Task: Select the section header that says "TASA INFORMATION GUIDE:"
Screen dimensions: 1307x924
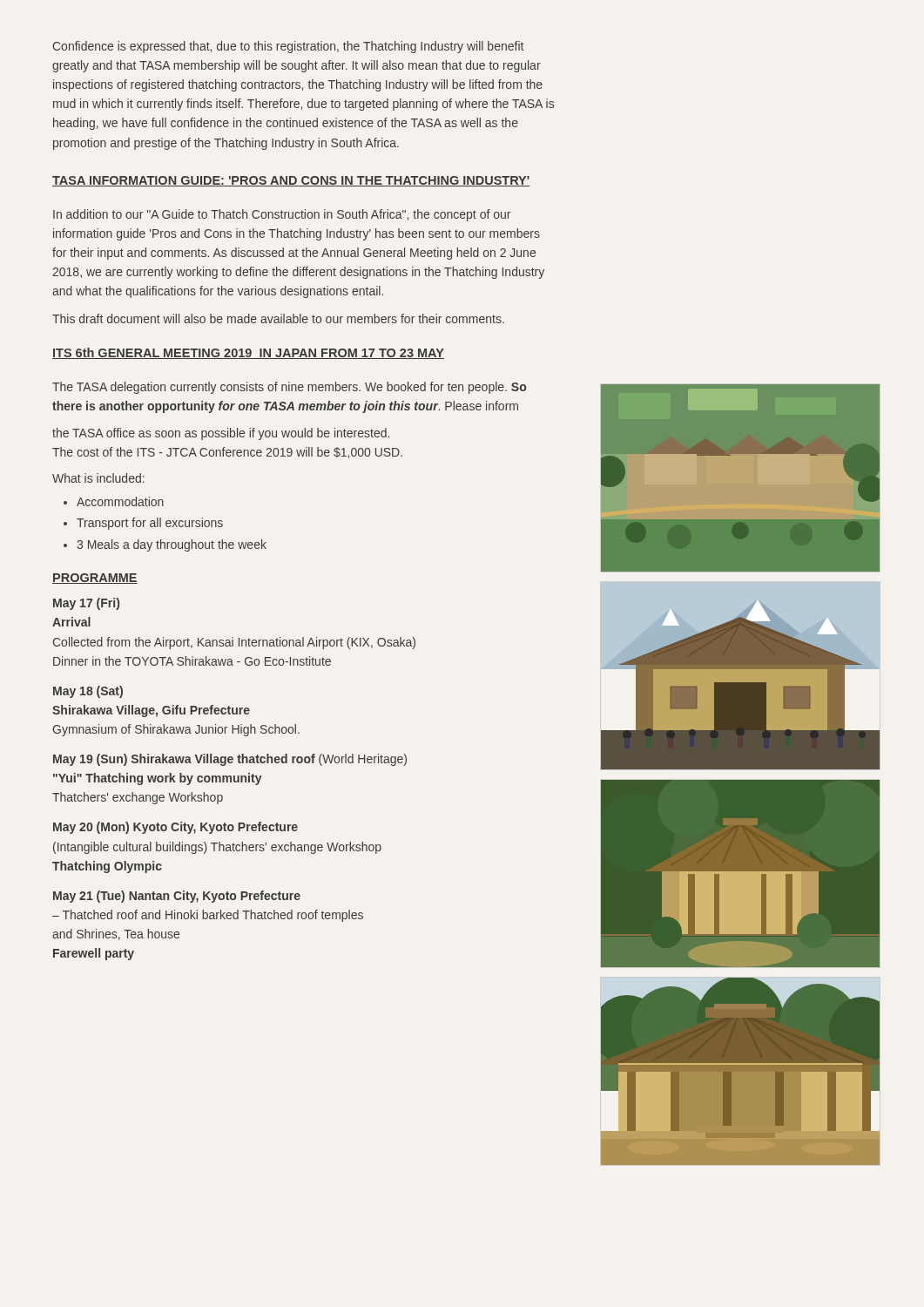Action: point(291,180)
